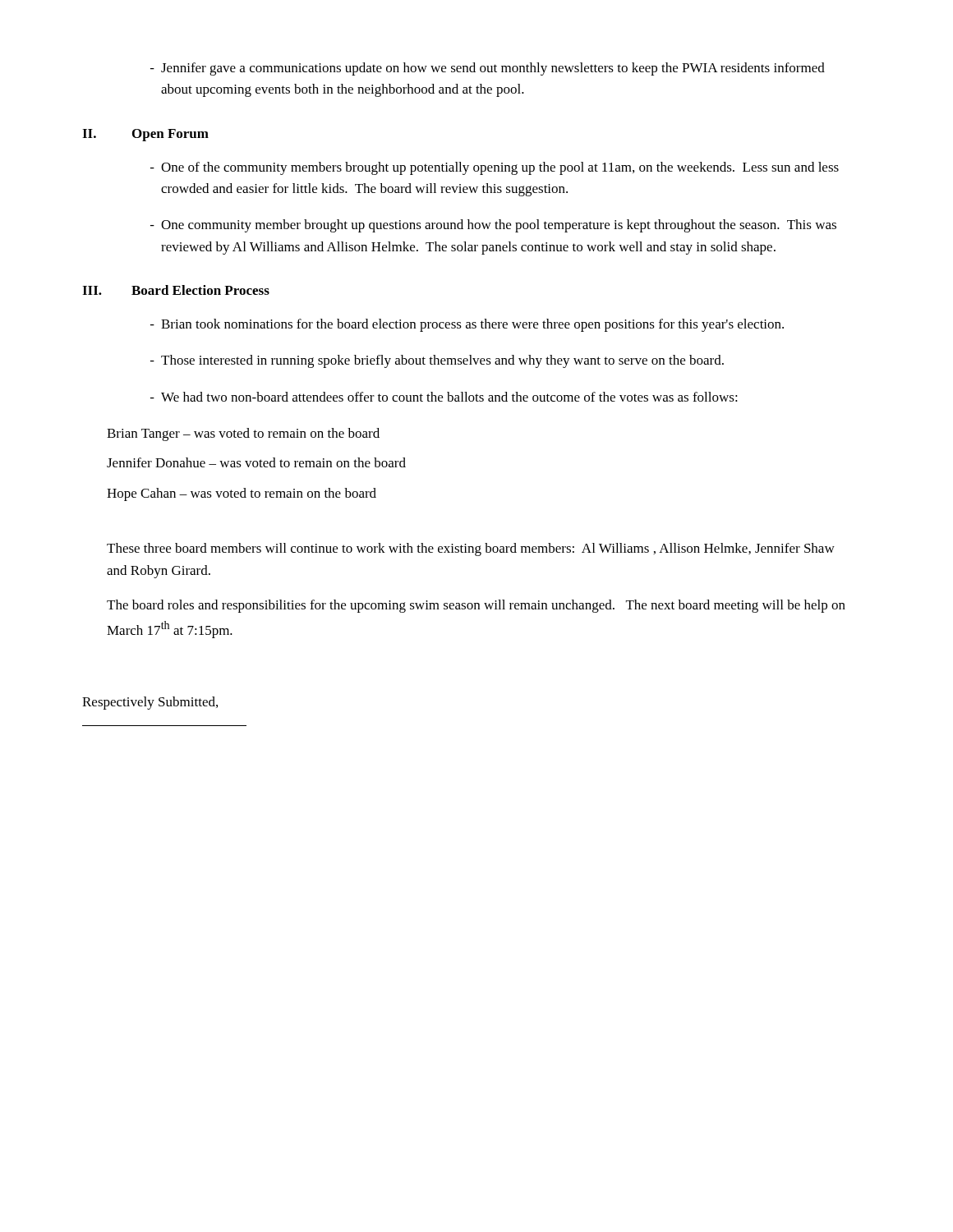Select the list item that reads "- Those interested in"
The width and height of the screenshot is (953, 1232).
pos(489,361)
